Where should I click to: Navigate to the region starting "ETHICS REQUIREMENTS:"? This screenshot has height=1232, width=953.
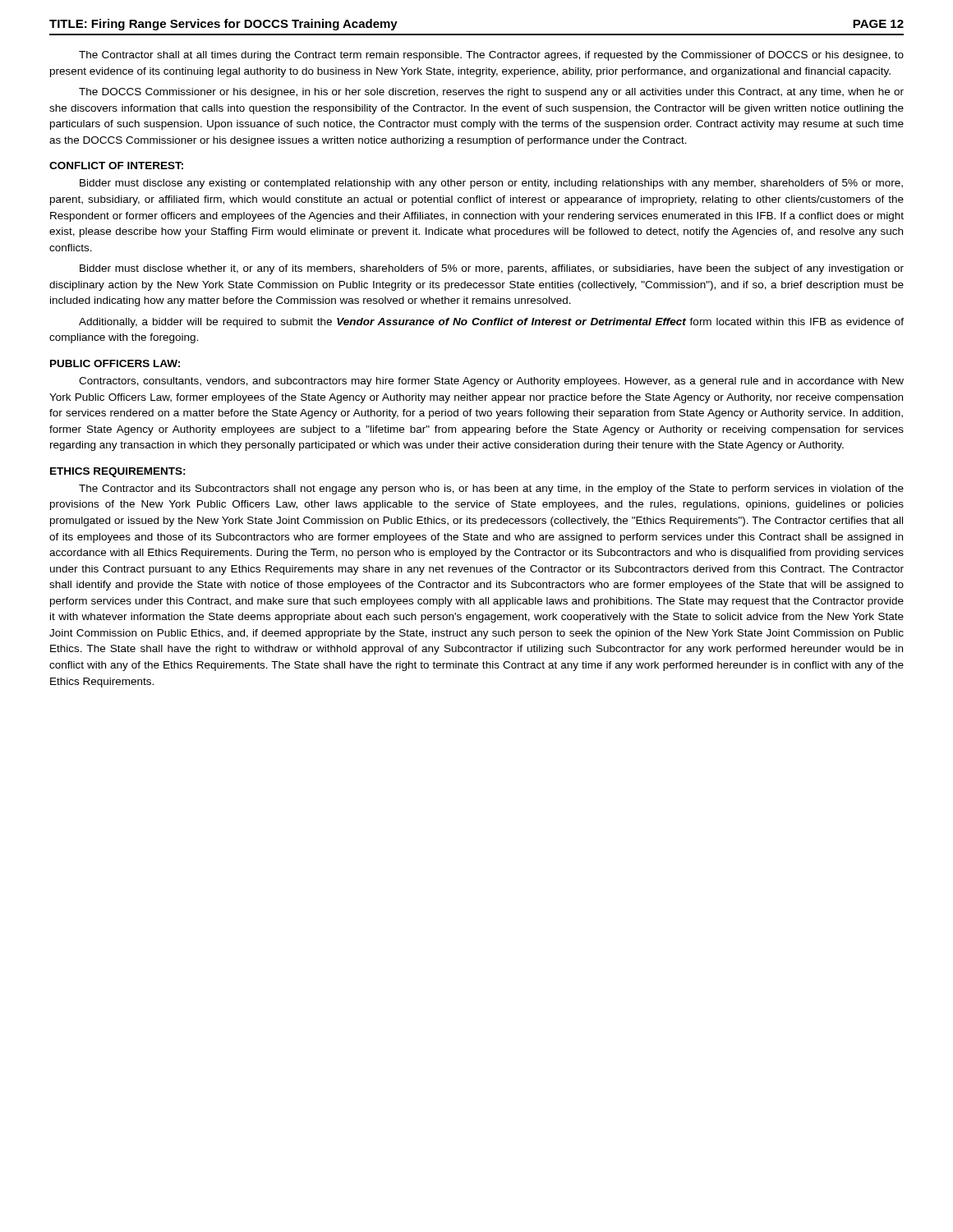118,471
